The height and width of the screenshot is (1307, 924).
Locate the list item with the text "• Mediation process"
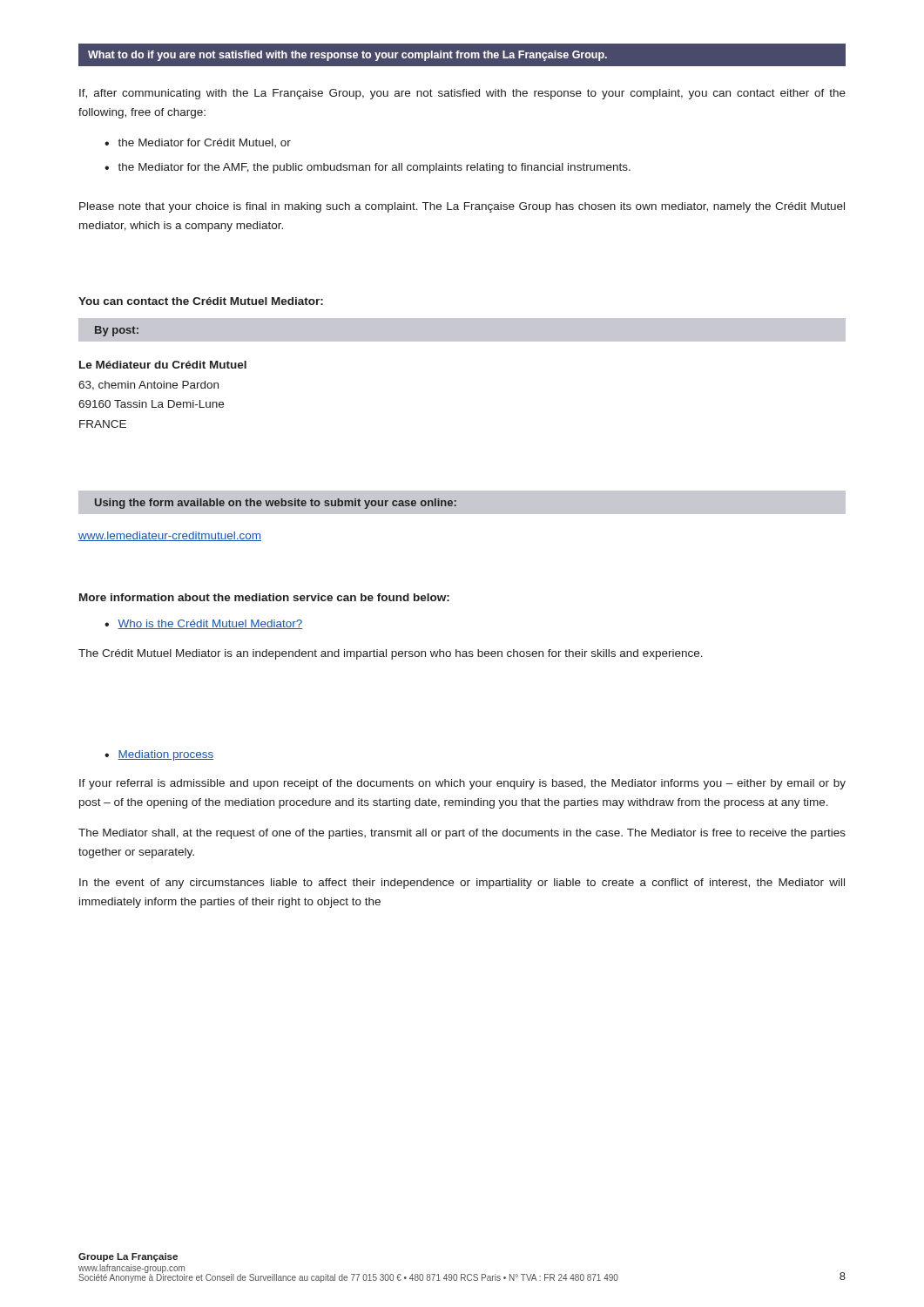pyautogui.click(x=159, y=754)
